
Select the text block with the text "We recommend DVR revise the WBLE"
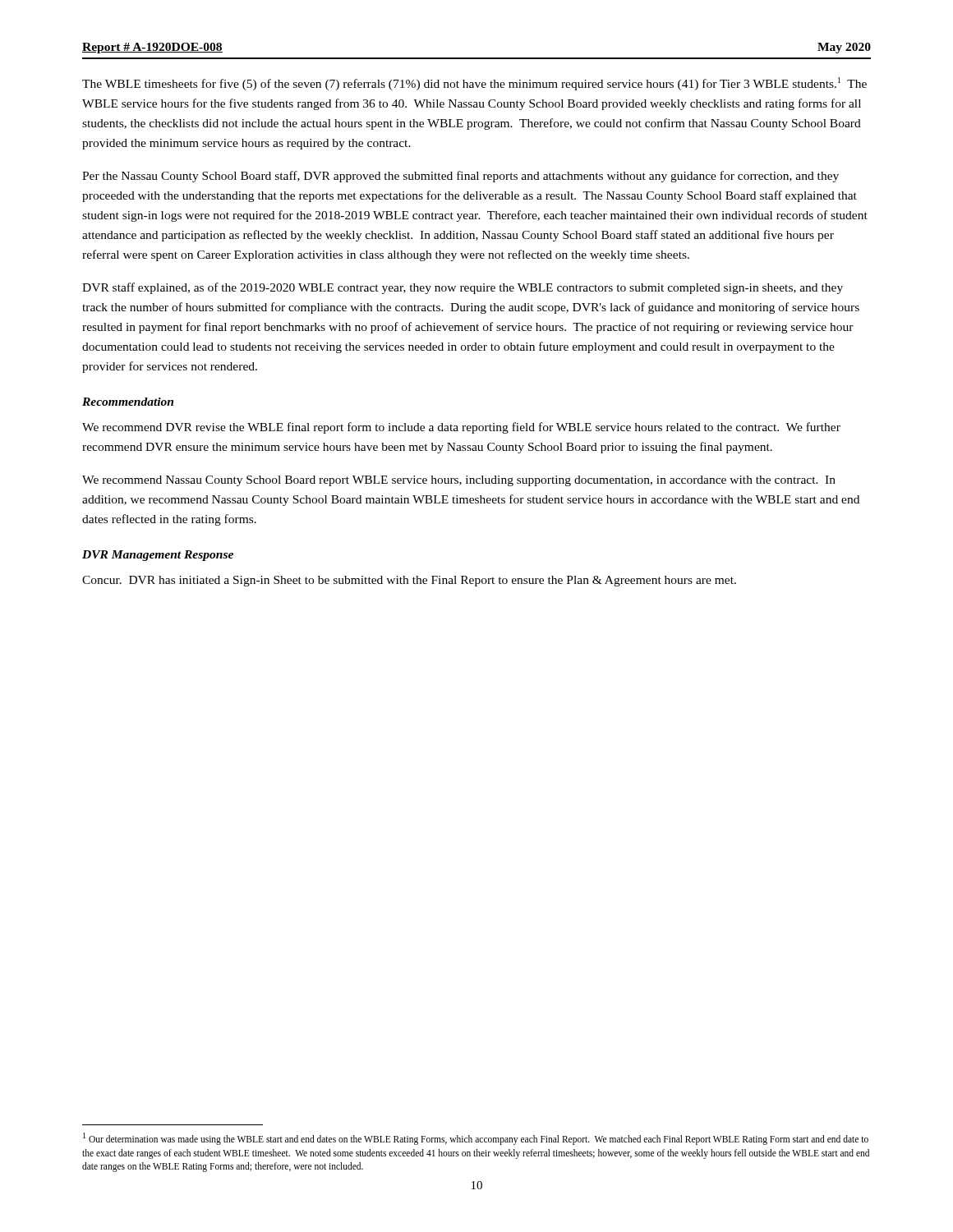[461, 437]
